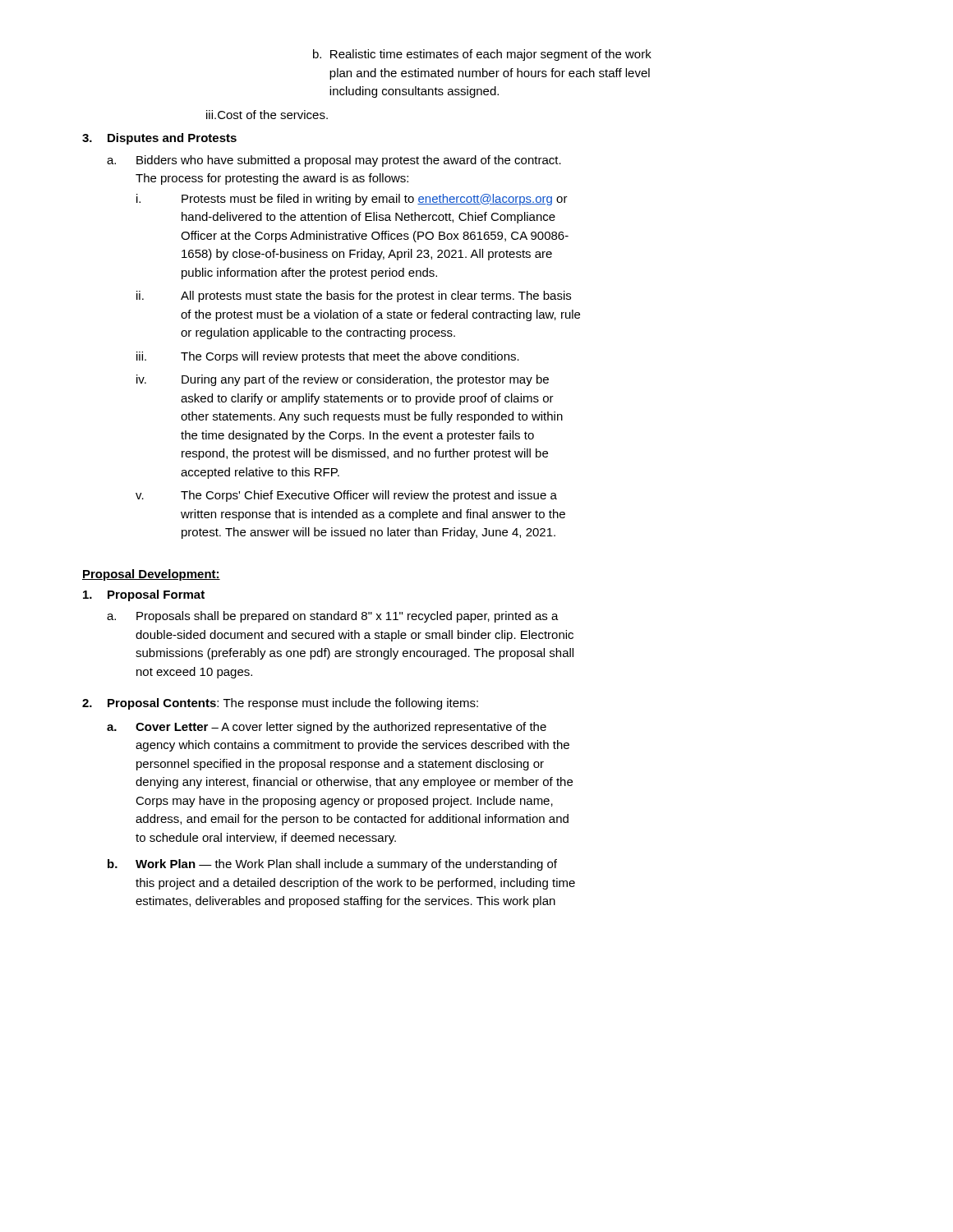Where is the passage that starts "iii. The Corps"?

[301, 356]
